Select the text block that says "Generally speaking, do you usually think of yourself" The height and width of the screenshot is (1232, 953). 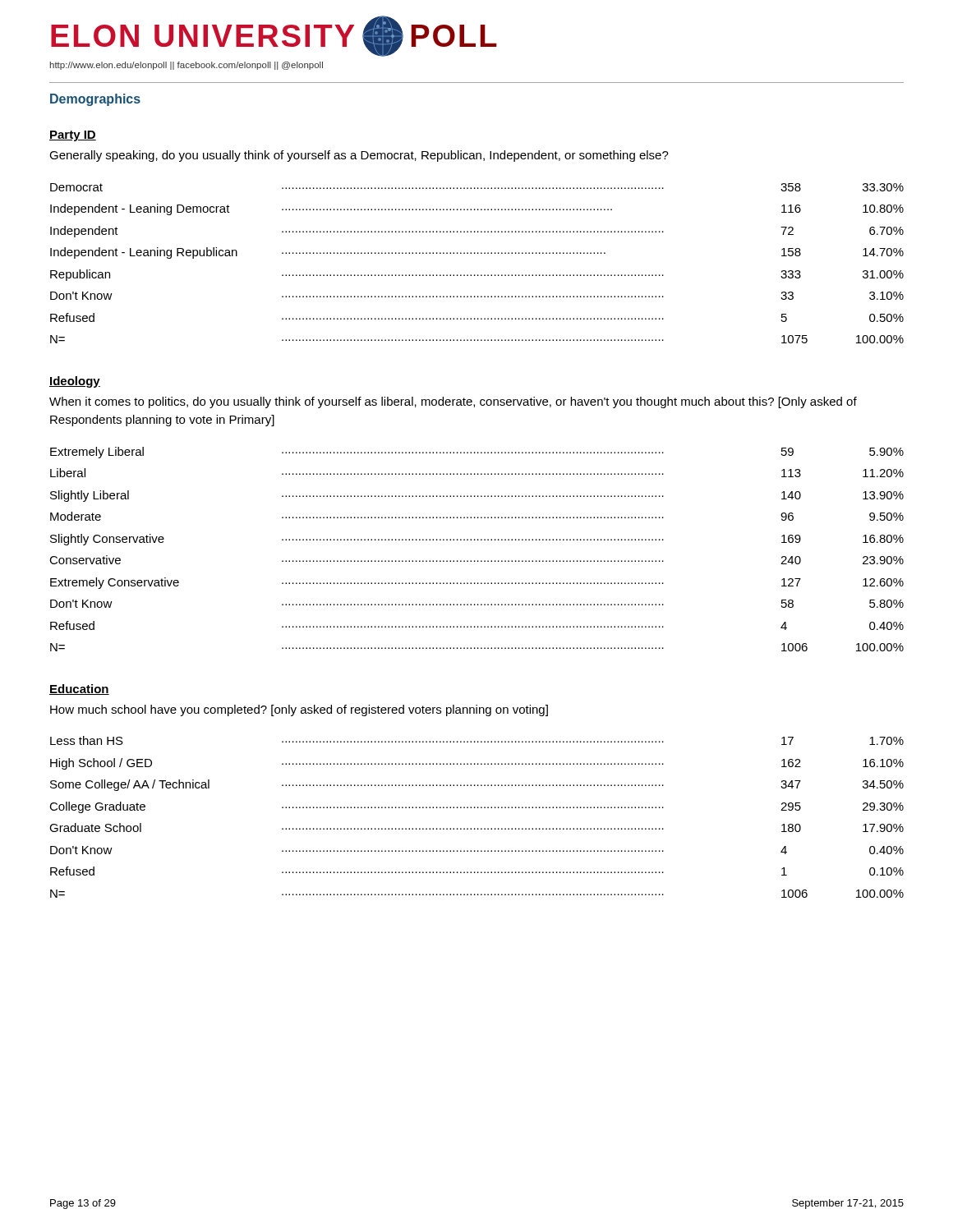pyautogui.click(x=359, y=155)
